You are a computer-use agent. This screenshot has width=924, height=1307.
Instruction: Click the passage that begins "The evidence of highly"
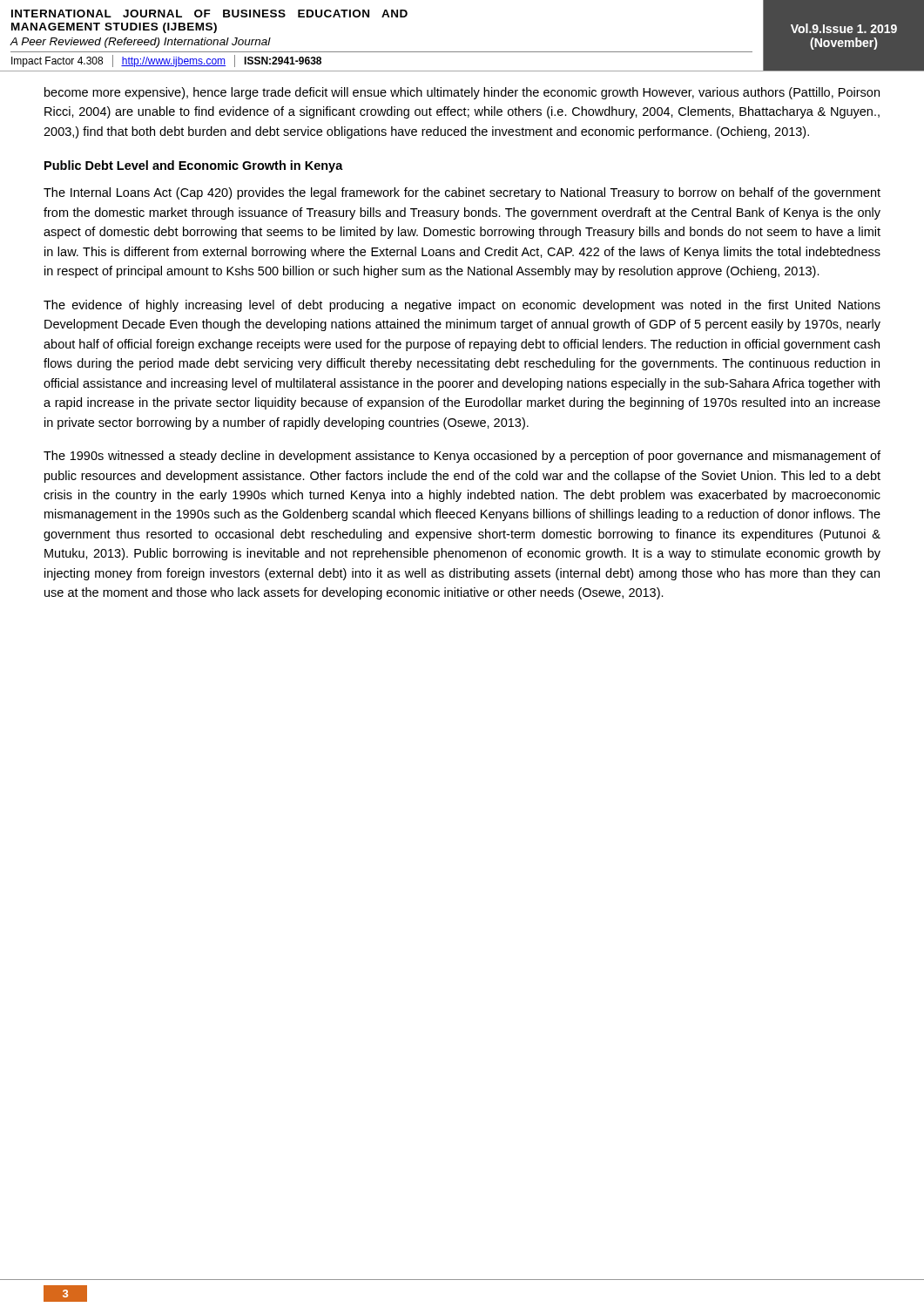pos(462,363)
